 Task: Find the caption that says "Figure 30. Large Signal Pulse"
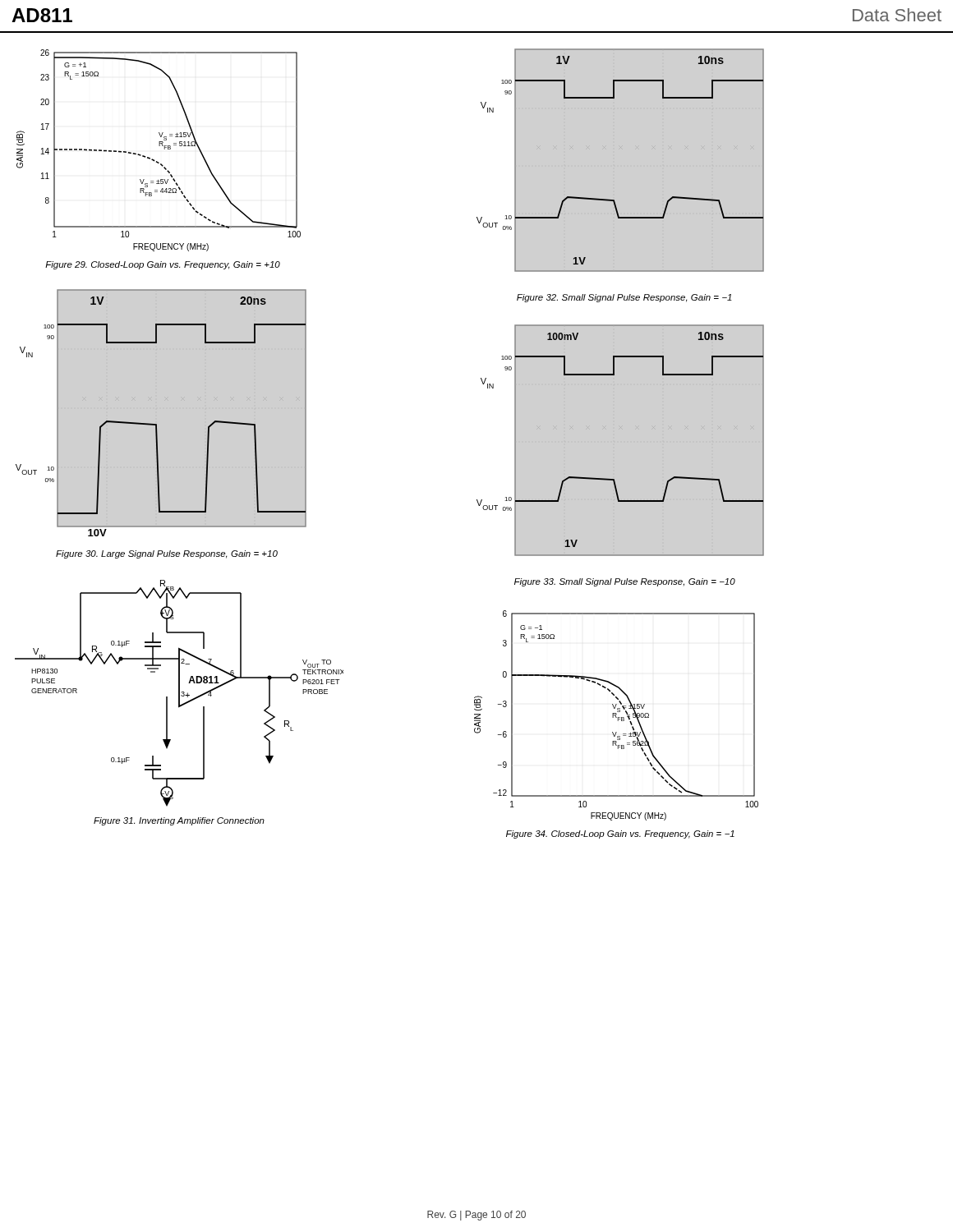[167, 554]
